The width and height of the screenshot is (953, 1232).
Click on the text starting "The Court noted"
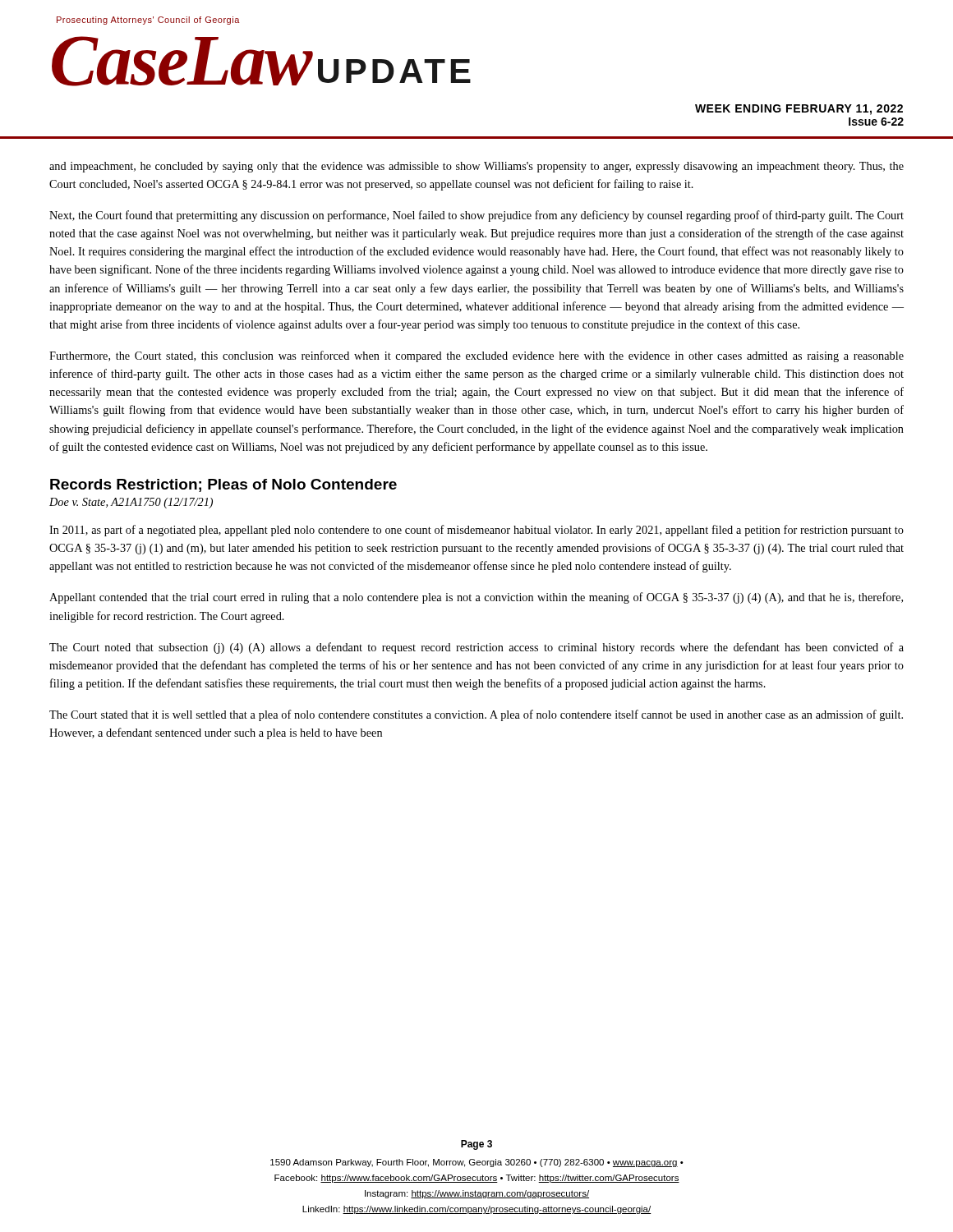(x=476, y=665)
